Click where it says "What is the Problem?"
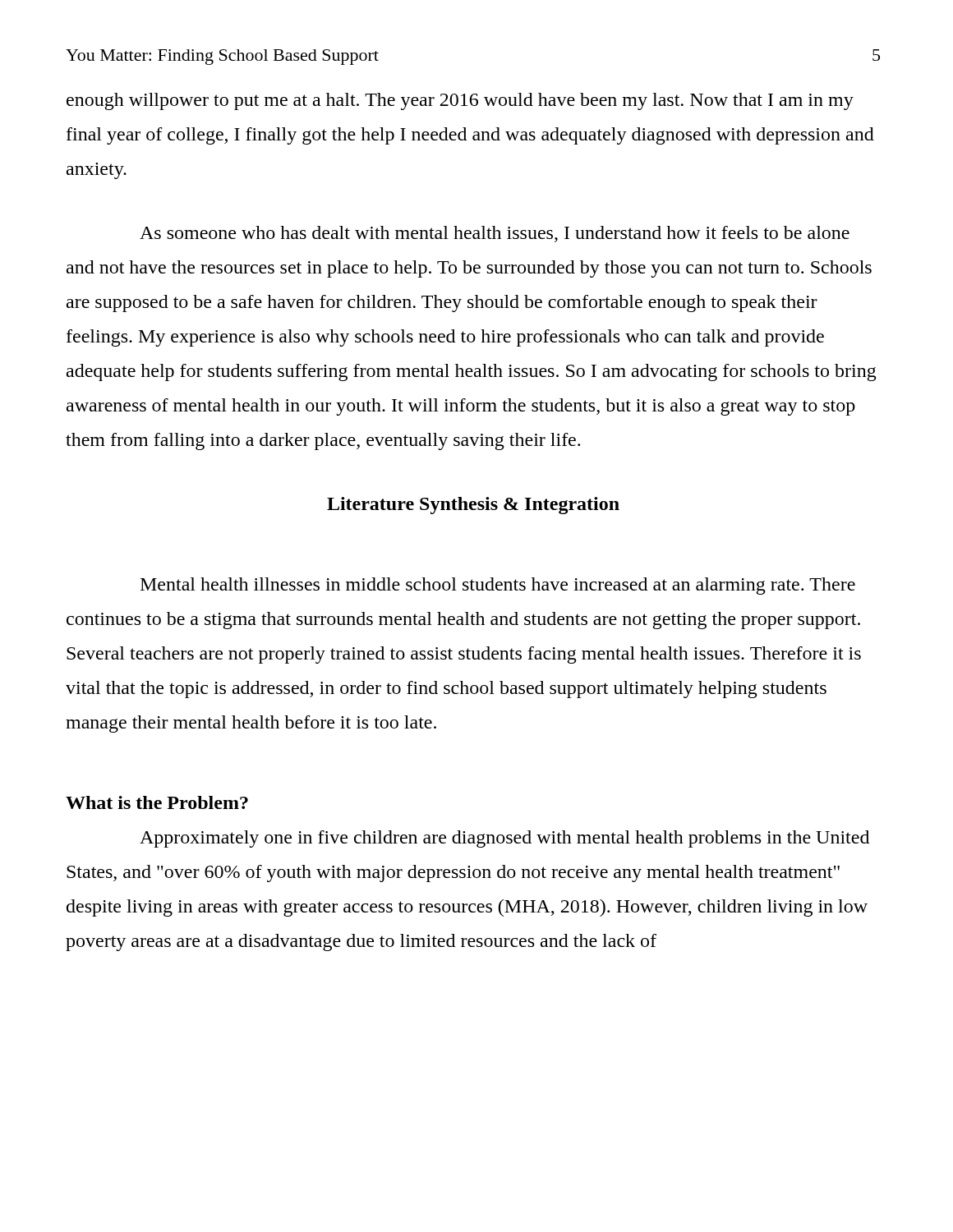The height and width of the screenshot is (1232, 953). [x=157, y=802]
